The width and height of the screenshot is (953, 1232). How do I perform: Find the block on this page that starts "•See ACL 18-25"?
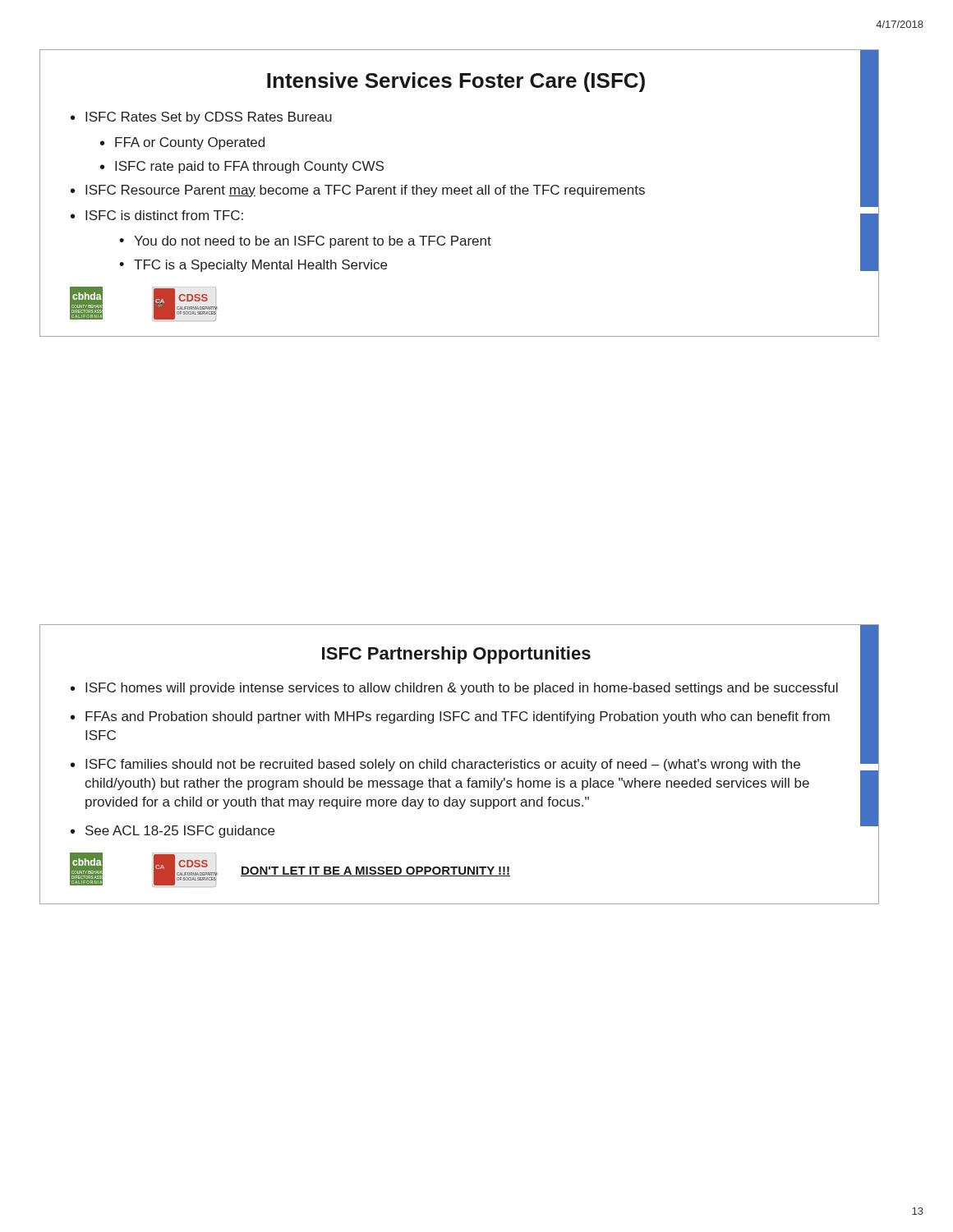[172, 831]
